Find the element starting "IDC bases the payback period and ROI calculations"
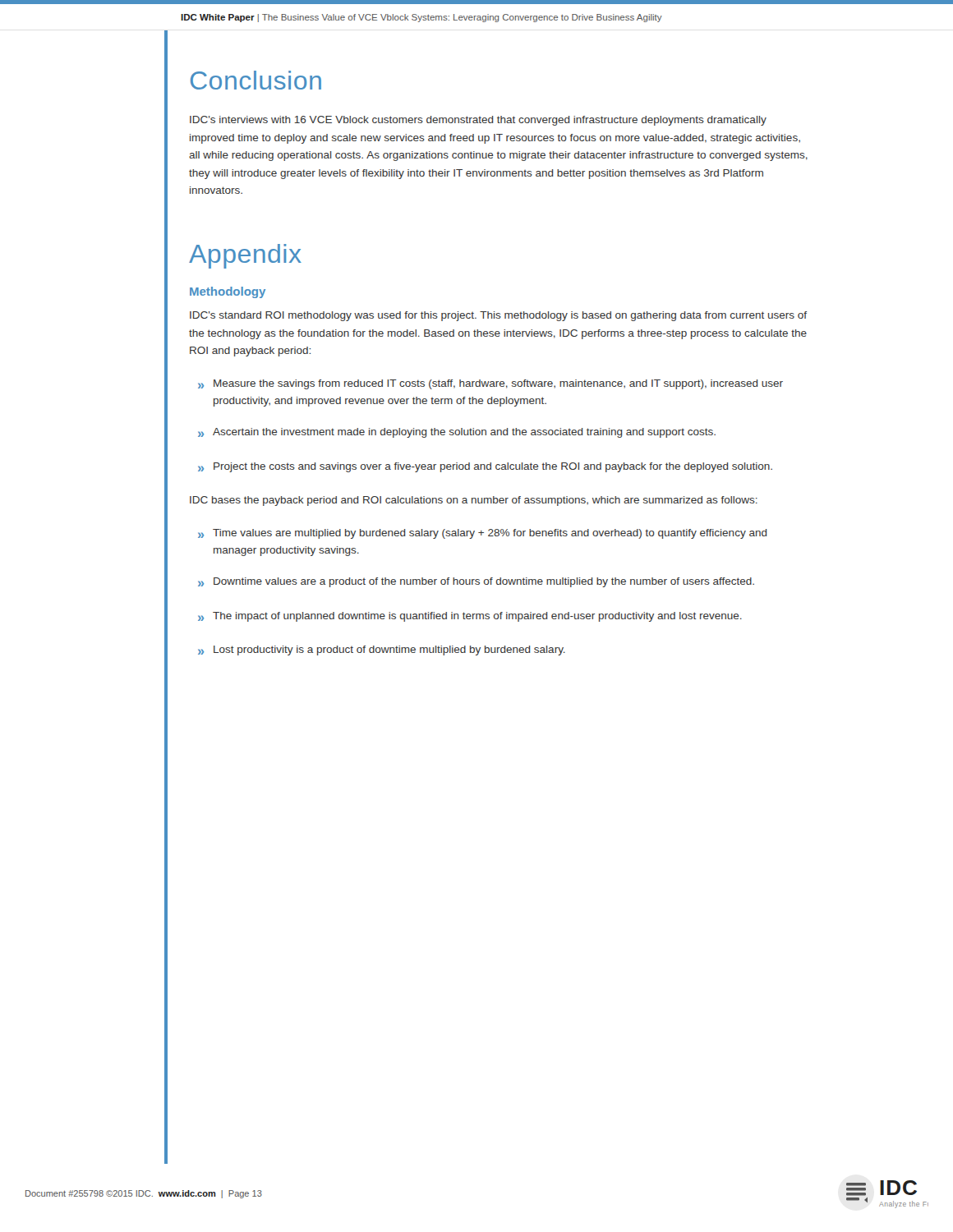Screen dimensions: 1232x953 click(x=473, y=500)
